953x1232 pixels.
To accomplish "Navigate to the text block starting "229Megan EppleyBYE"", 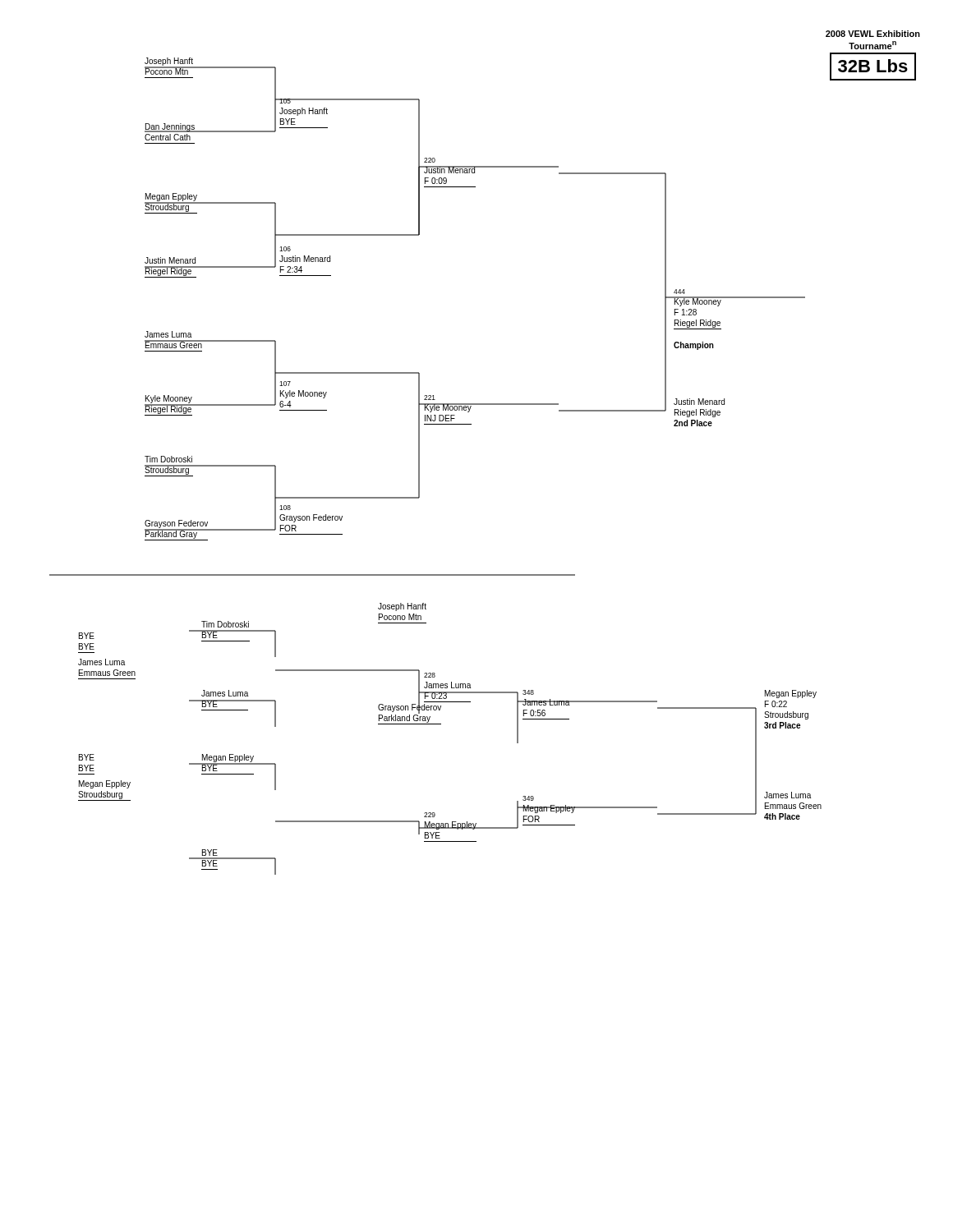I will (450, 826).
